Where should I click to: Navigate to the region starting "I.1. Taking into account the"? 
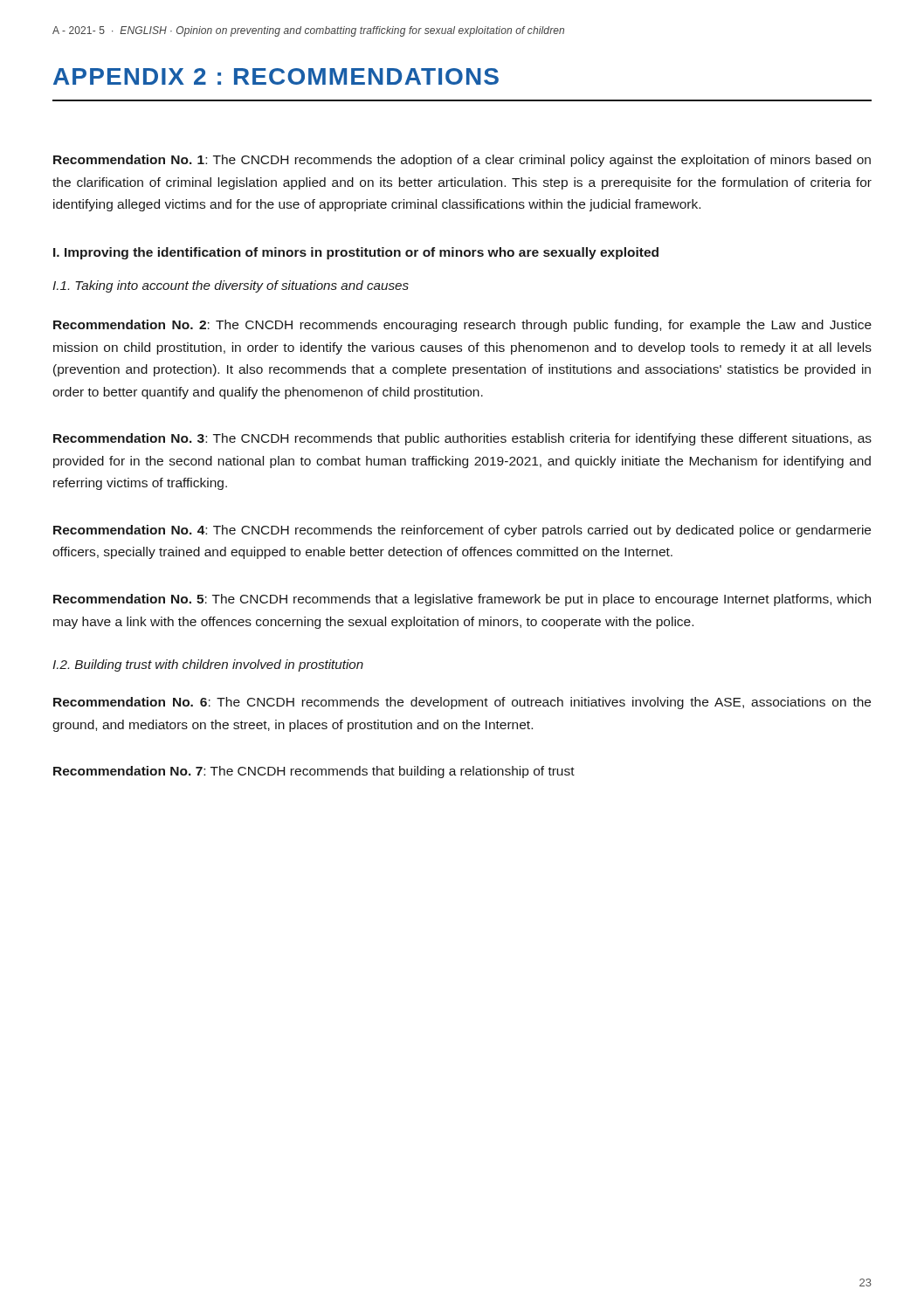point(231,285)
